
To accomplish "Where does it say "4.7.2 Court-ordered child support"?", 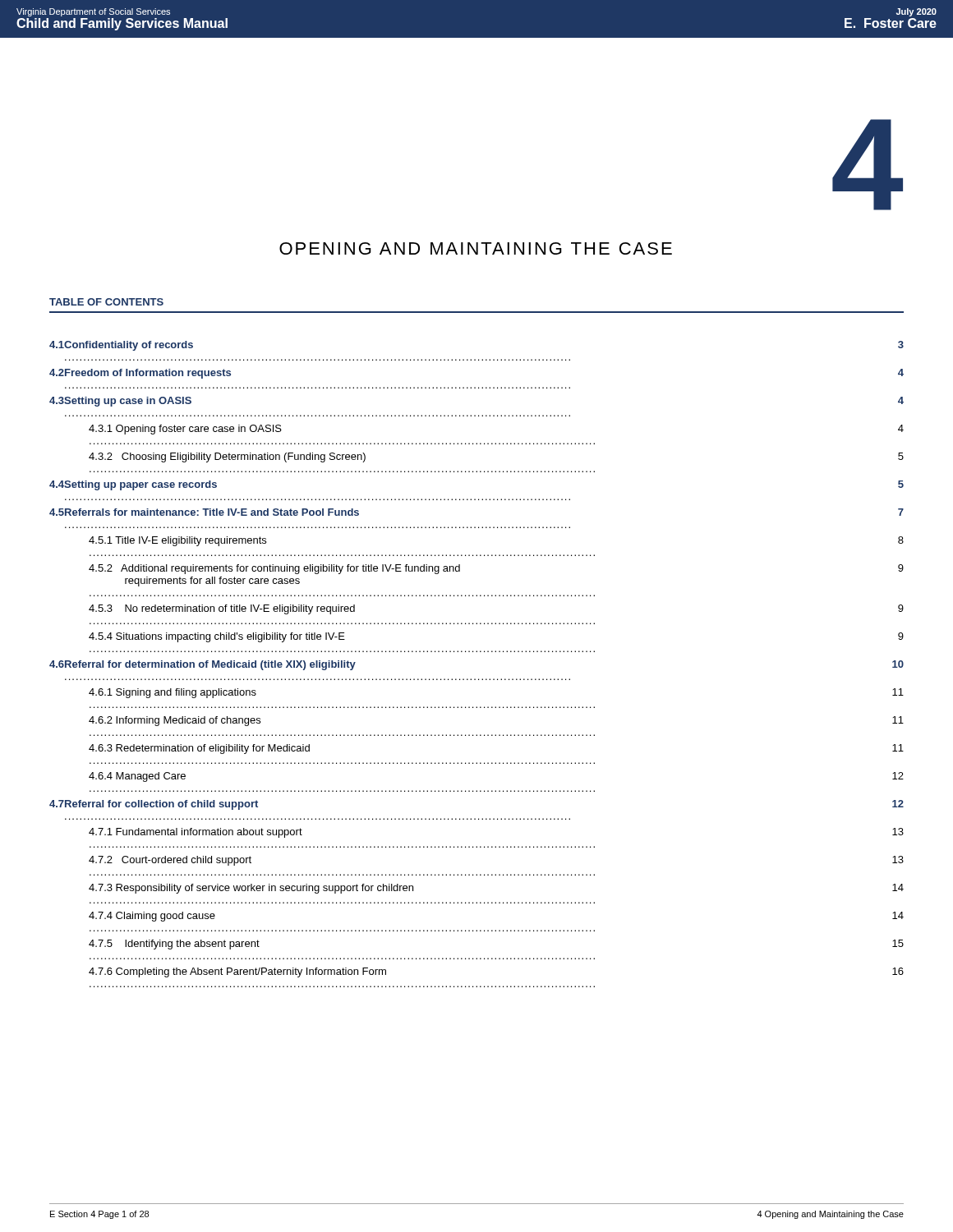I will tap(490, 866).
